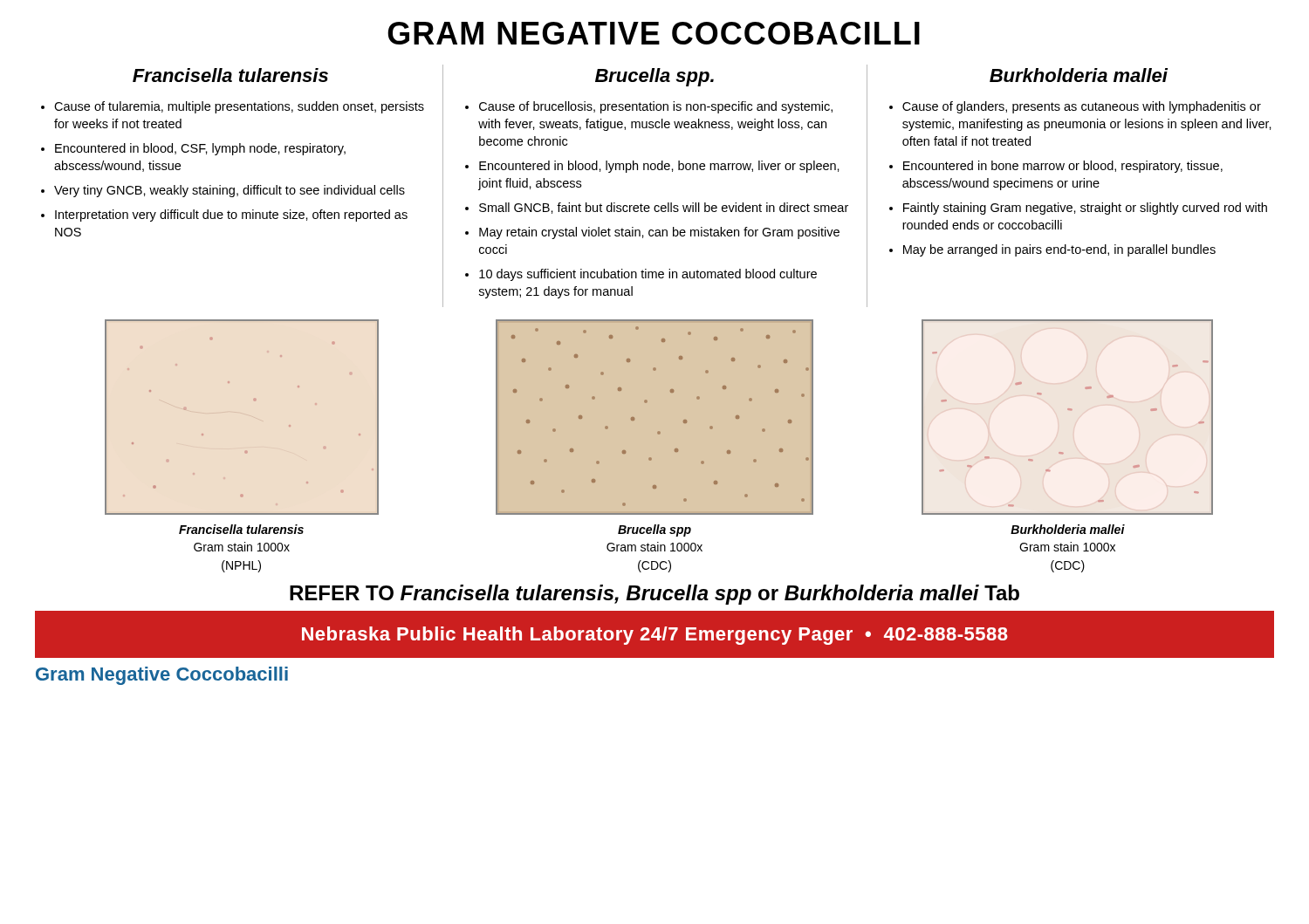Viewport: 1309px width, 924px height.
Task: Locate the text "Burkholderia mallei Gram stain 1000x (CDC)"
Action: click(1068, 547)
